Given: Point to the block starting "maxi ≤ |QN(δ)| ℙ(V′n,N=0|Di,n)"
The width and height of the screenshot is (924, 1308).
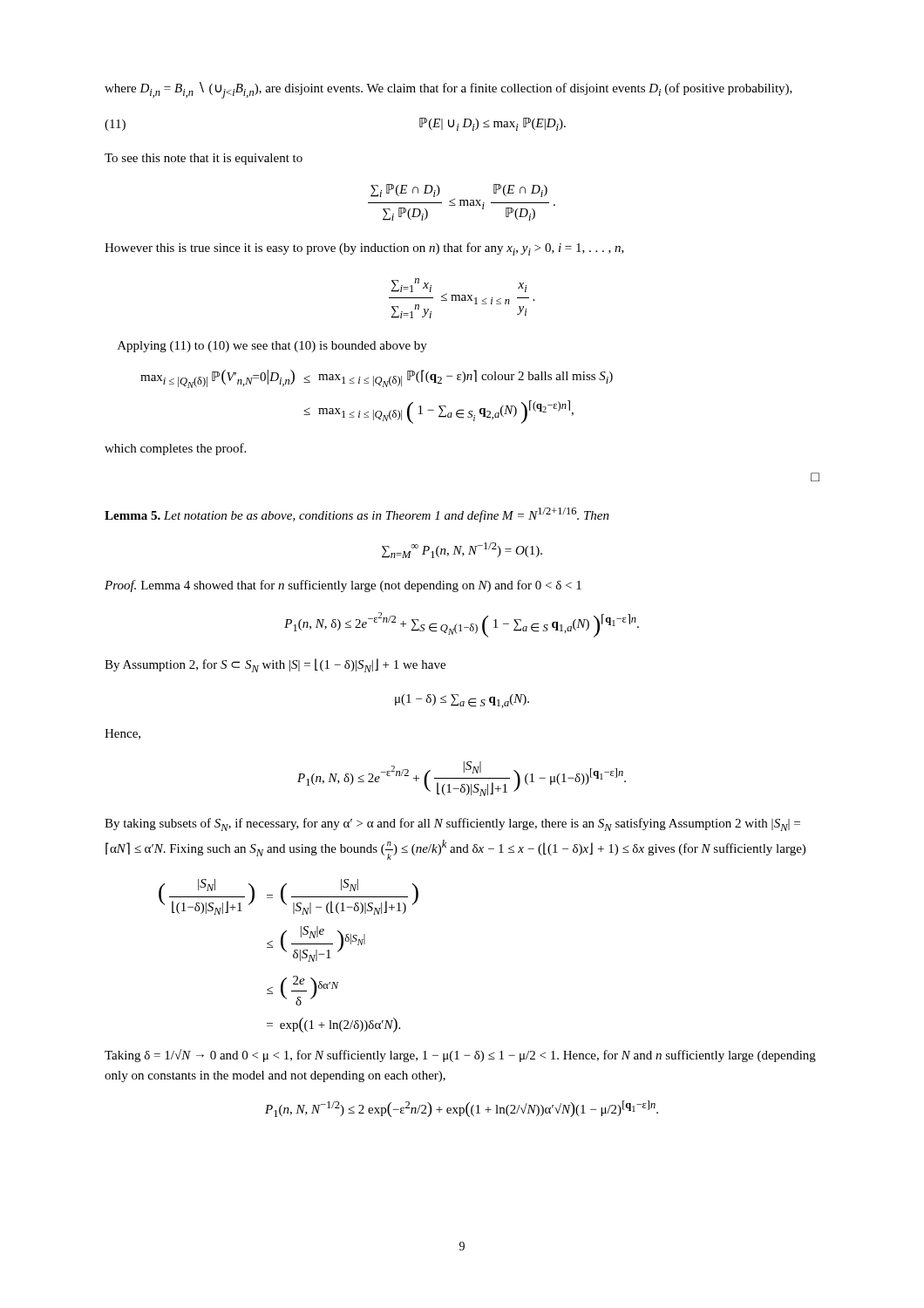Looking at the screenshot, I should click(x=377, y=397).
